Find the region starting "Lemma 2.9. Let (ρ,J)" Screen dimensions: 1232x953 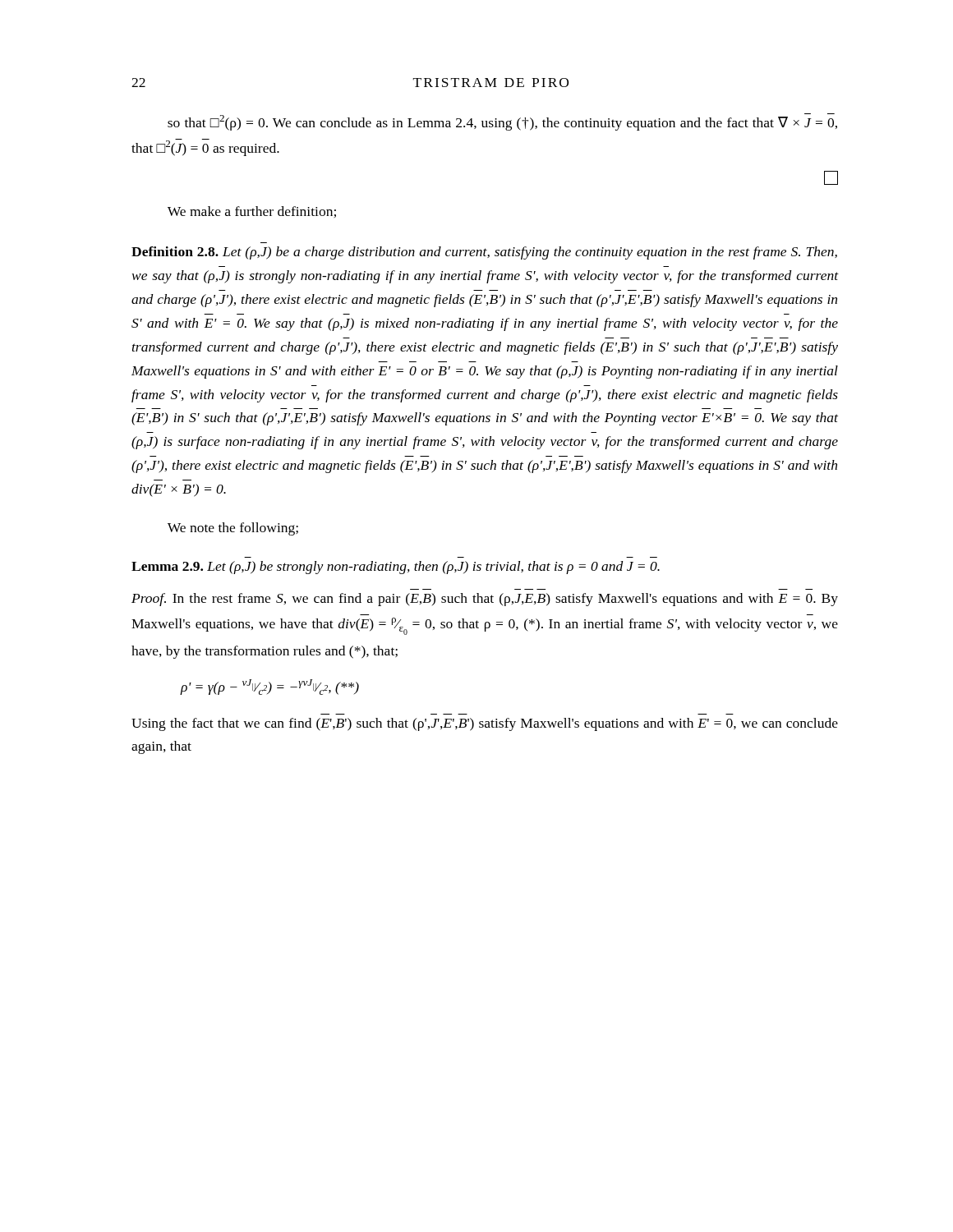pos(396,566)
